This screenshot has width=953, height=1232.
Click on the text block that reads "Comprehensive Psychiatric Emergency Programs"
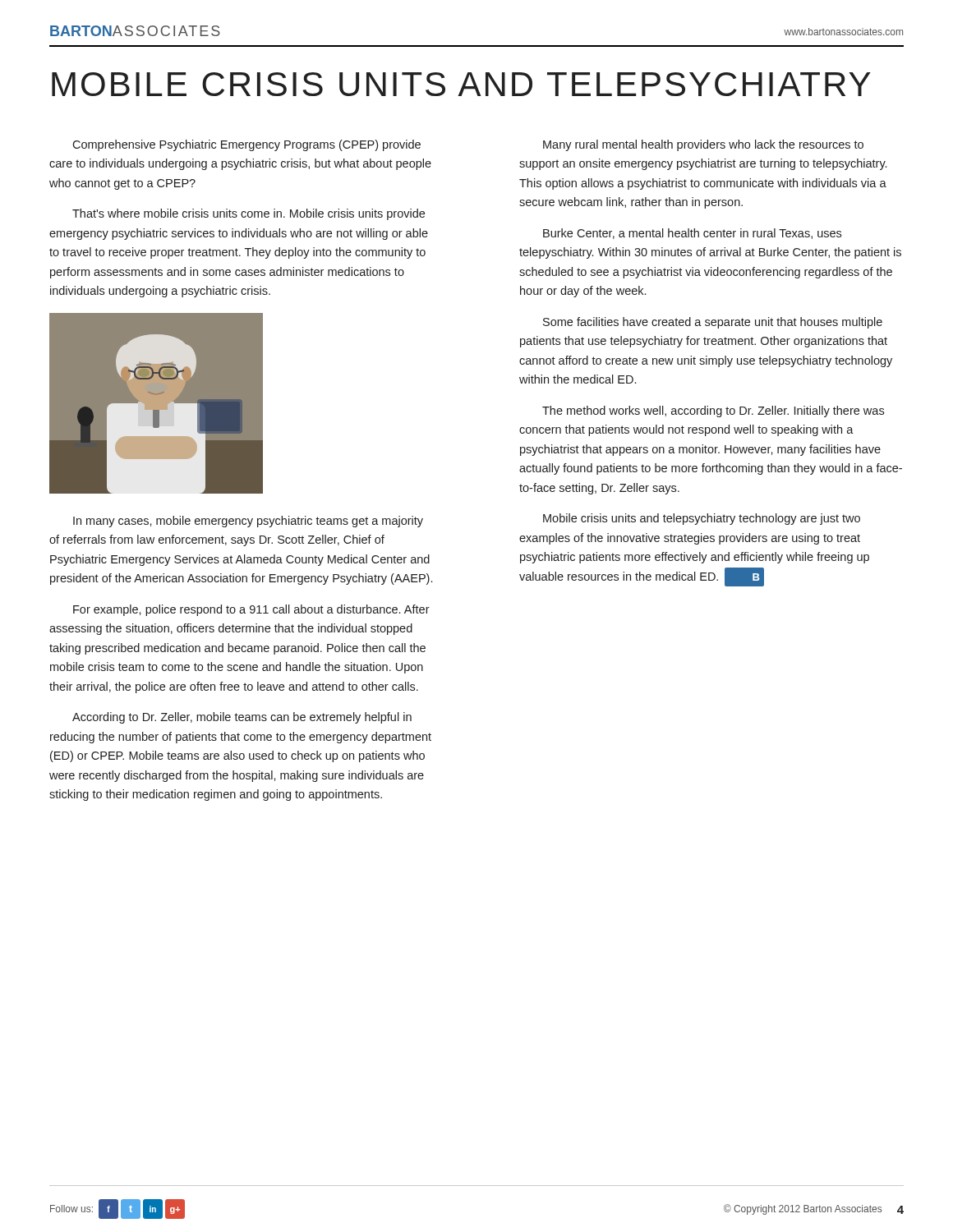coord(242,164)
